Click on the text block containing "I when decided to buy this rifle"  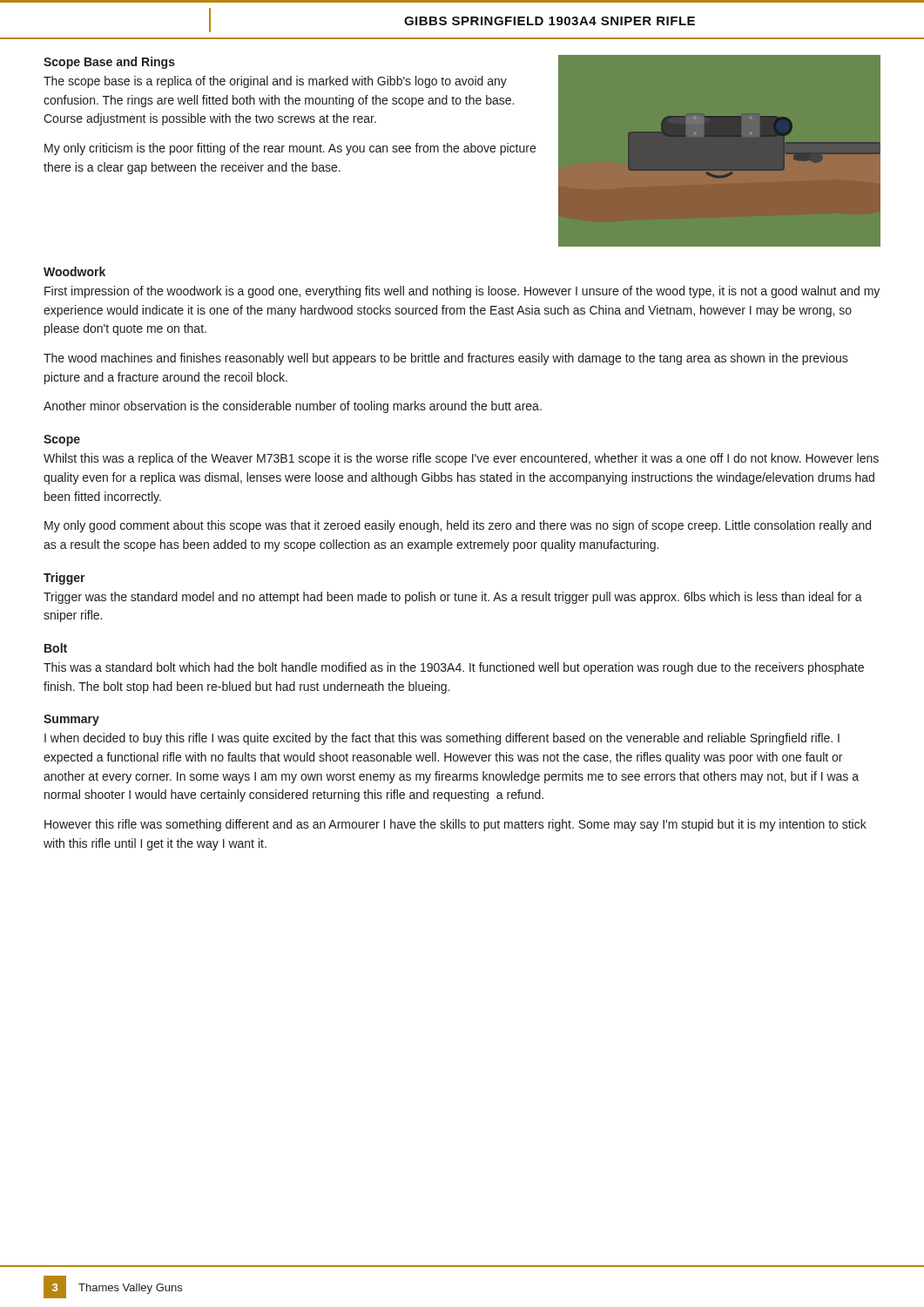pyautogui.click(x=462, y=767)
